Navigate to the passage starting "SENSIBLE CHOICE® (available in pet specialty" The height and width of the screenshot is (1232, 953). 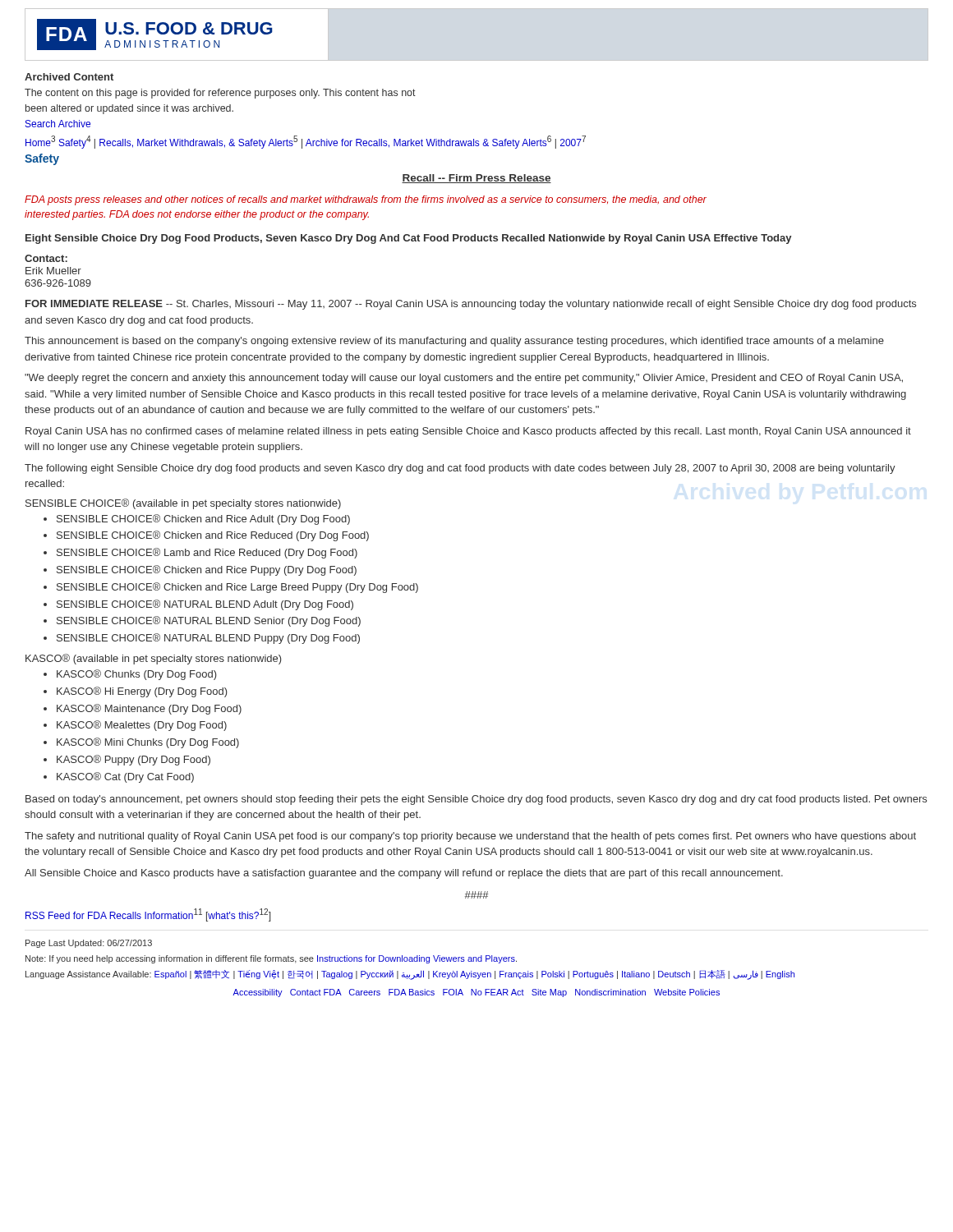(183, 503)
